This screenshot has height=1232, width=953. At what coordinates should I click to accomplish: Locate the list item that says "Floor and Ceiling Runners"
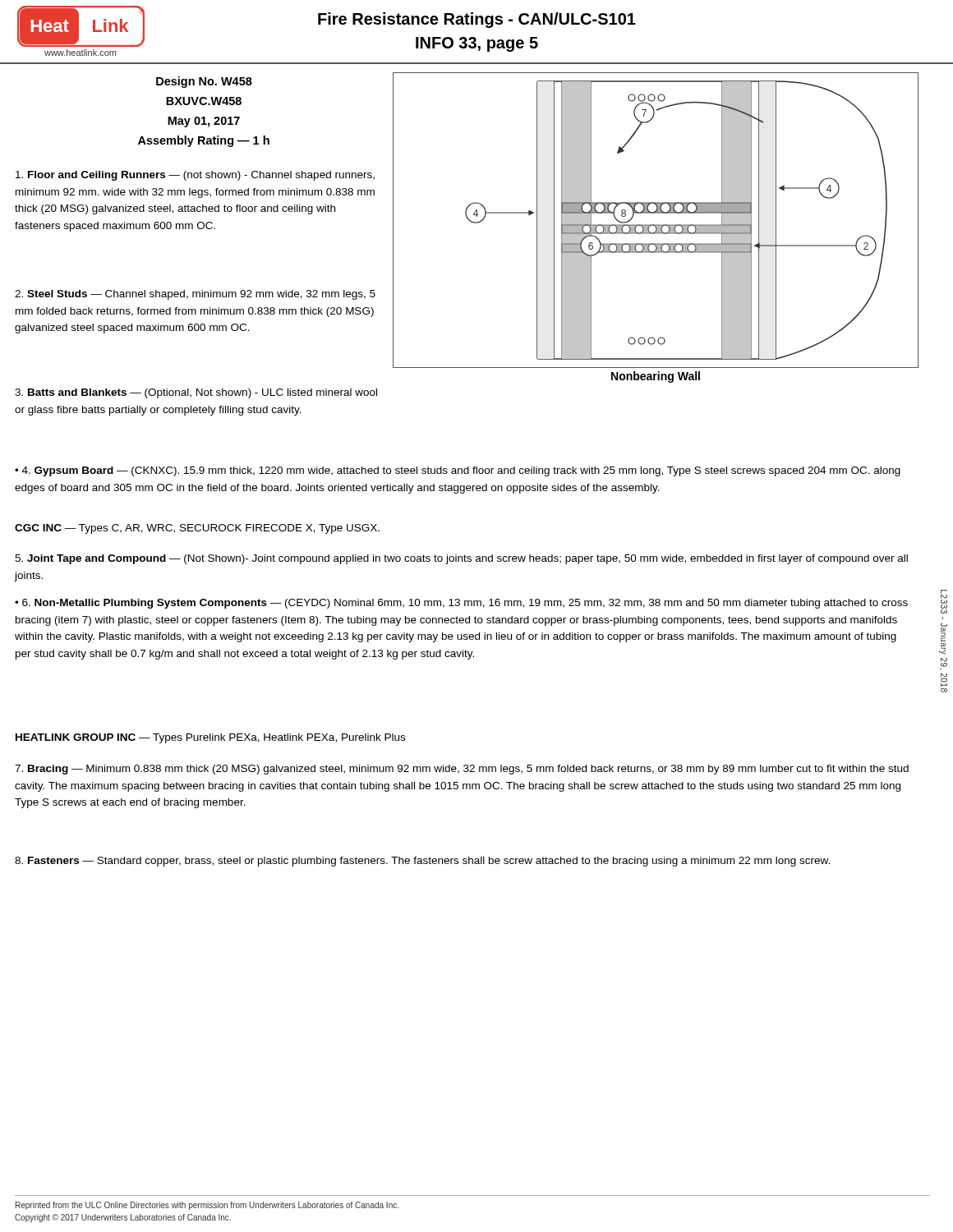pos(195,200)
